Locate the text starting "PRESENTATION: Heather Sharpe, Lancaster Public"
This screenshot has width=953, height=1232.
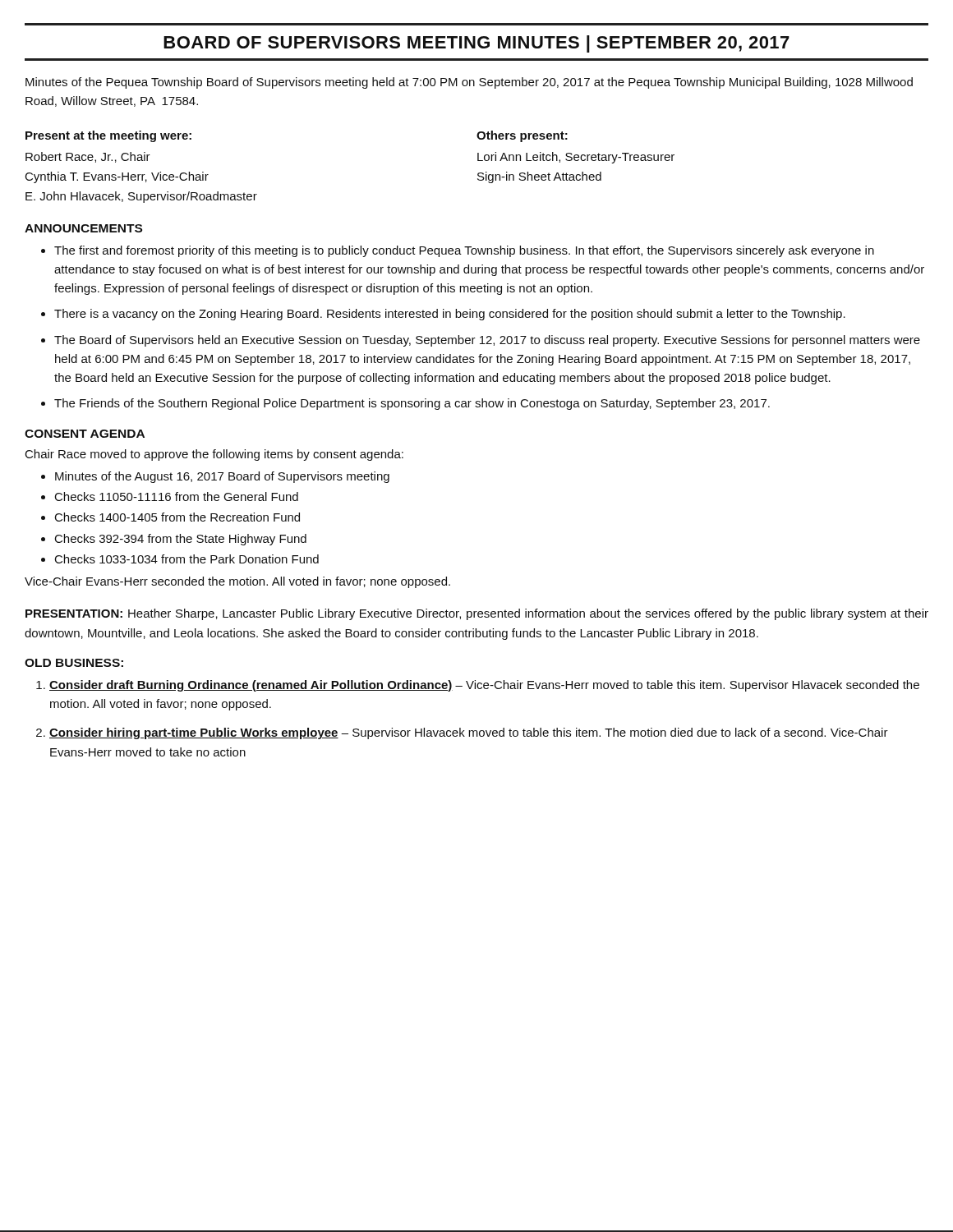476,623
